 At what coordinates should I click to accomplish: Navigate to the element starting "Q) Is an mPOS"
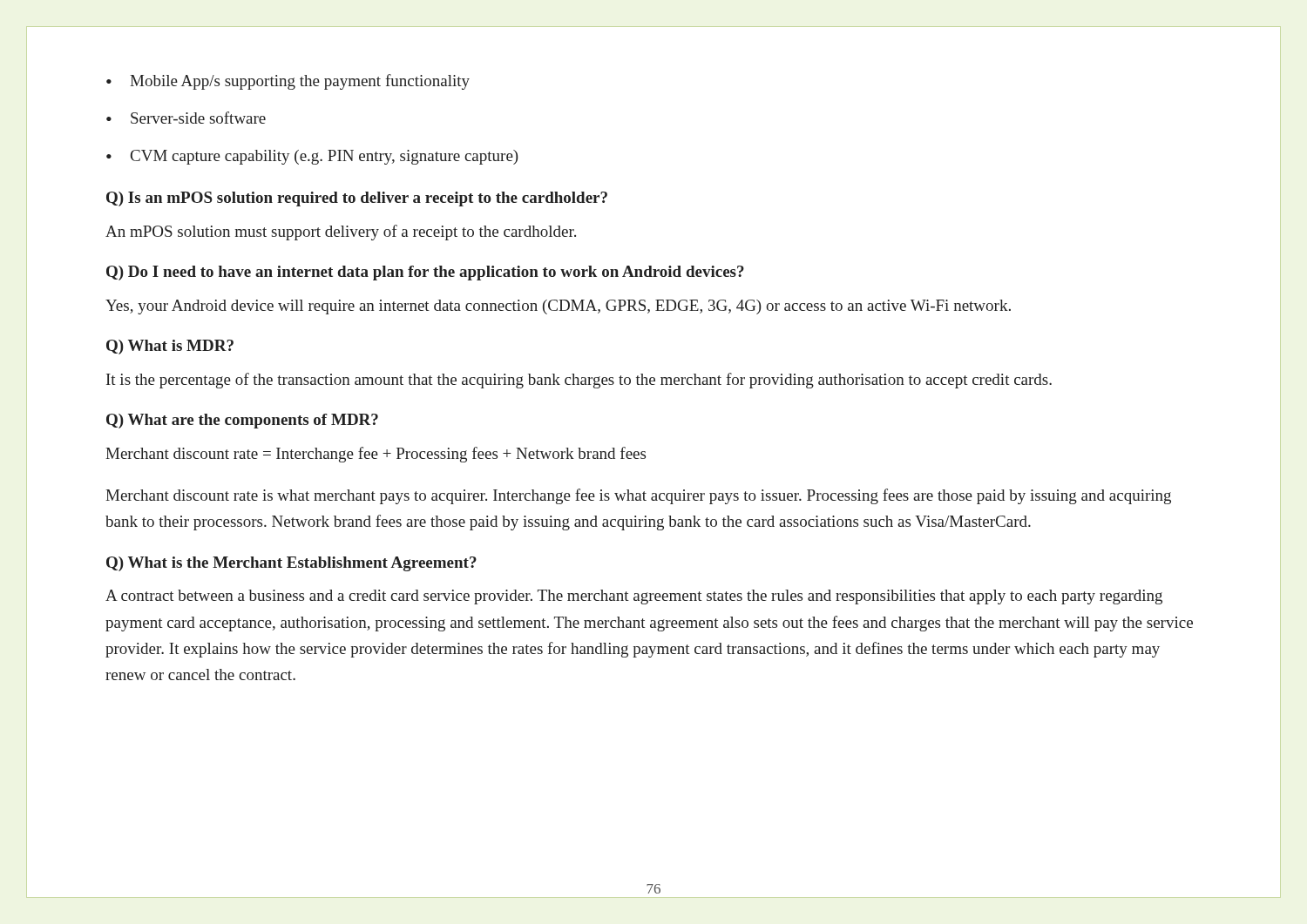[x=357, y=197]
